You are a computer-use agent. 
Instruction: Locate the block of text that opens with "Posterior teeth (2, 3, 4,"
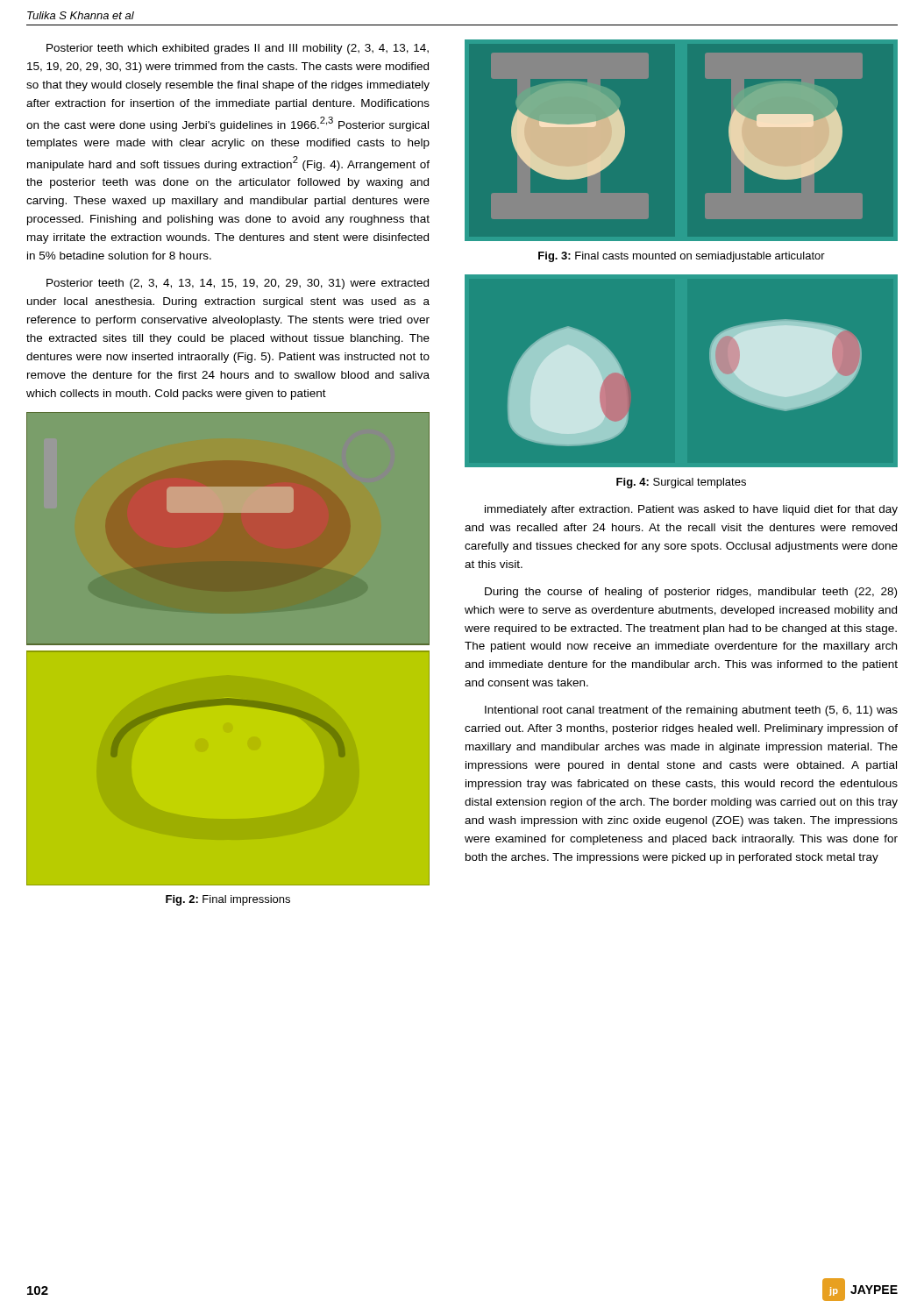pyautogui.click(x=228, y=339)
